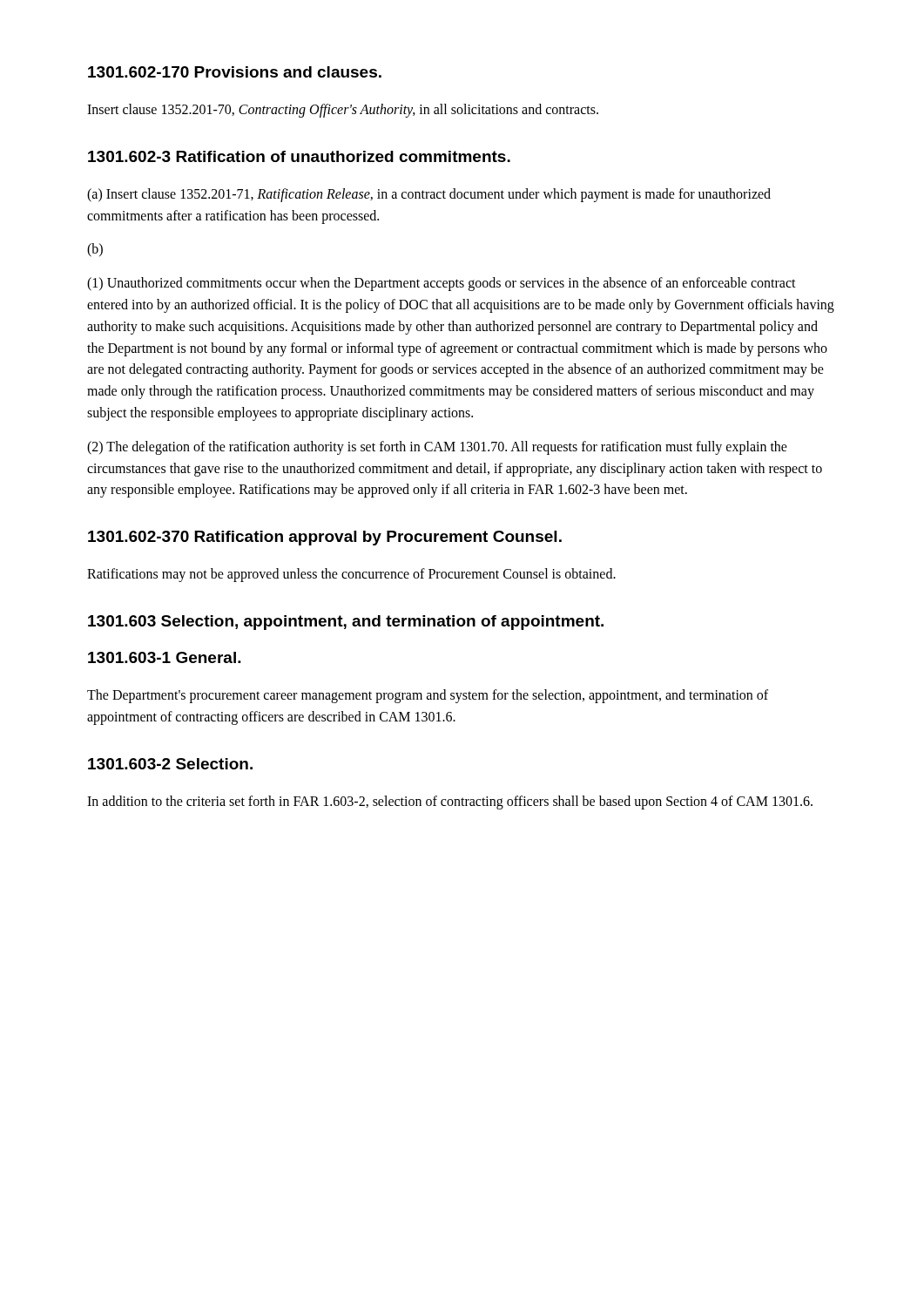This screenshot has height=1307, width=924.
Task: Click the section header that begins "1301.602-3 Ratification of"
Action: click(299, 156)
